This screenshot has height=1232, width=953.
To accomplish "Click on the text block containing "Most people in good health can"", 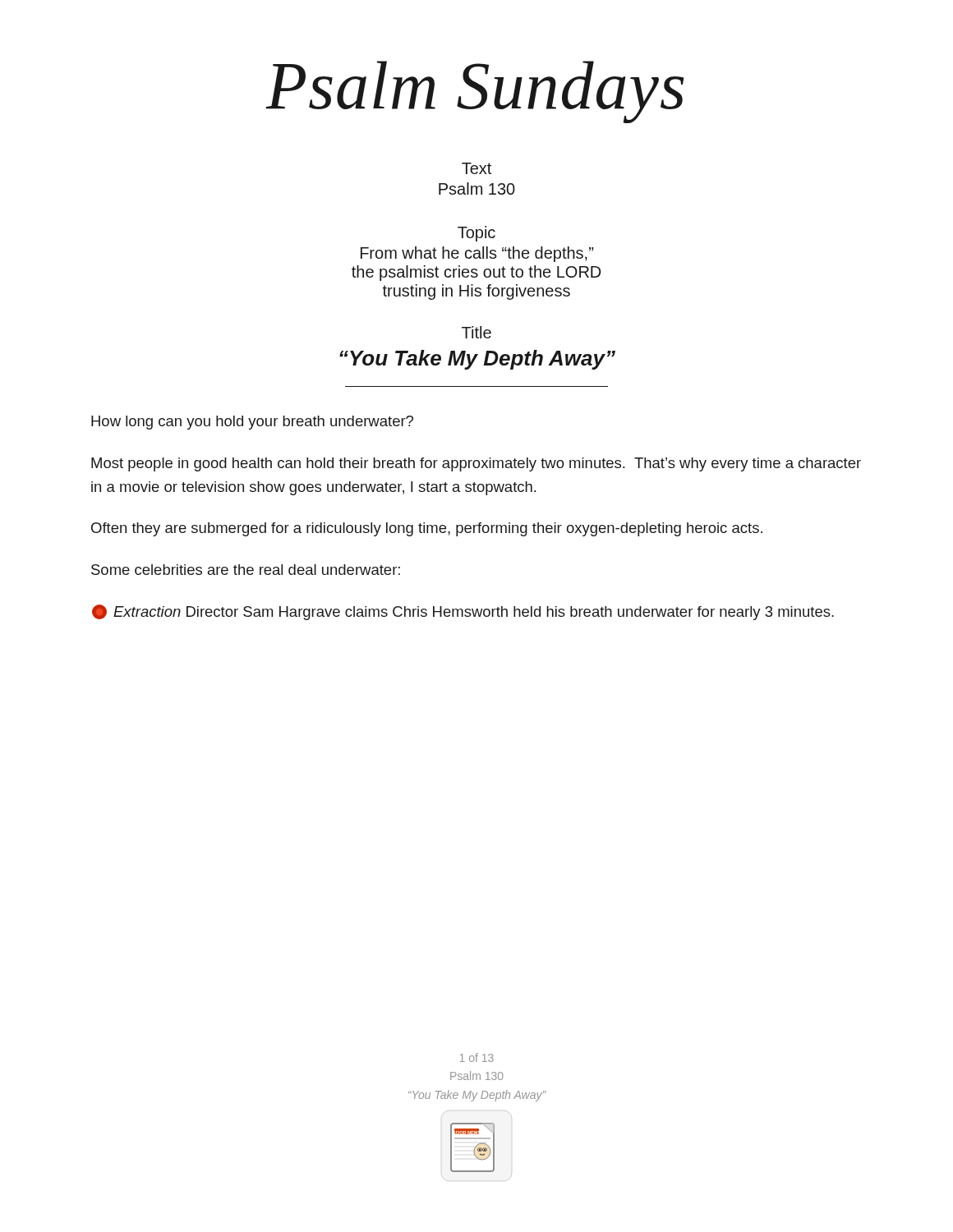I will click(x=476, y=475).
